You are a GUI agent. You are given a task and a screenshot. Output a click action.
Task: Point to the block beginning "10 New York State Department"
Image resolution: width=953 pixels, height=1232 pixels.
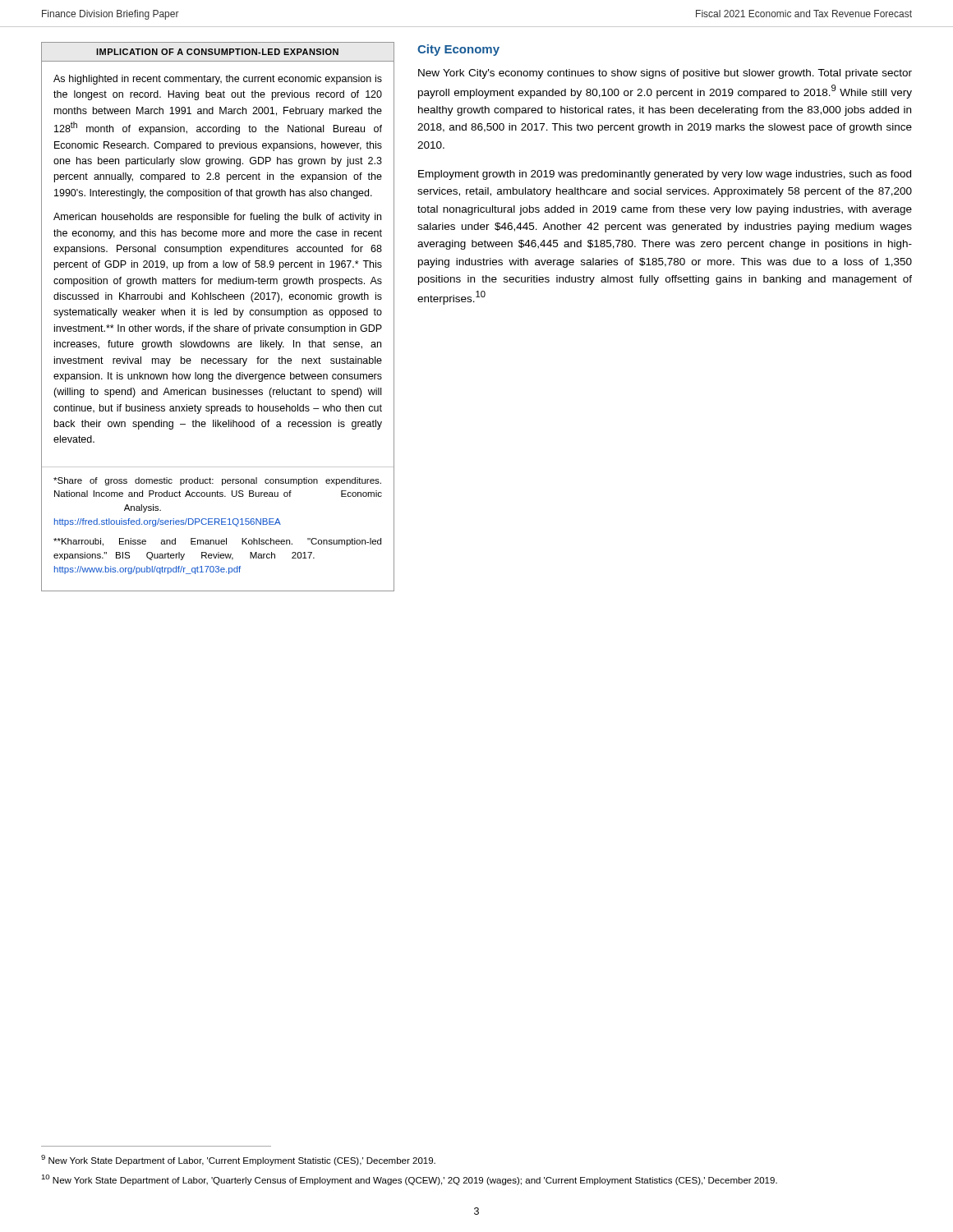point(476,1179)
